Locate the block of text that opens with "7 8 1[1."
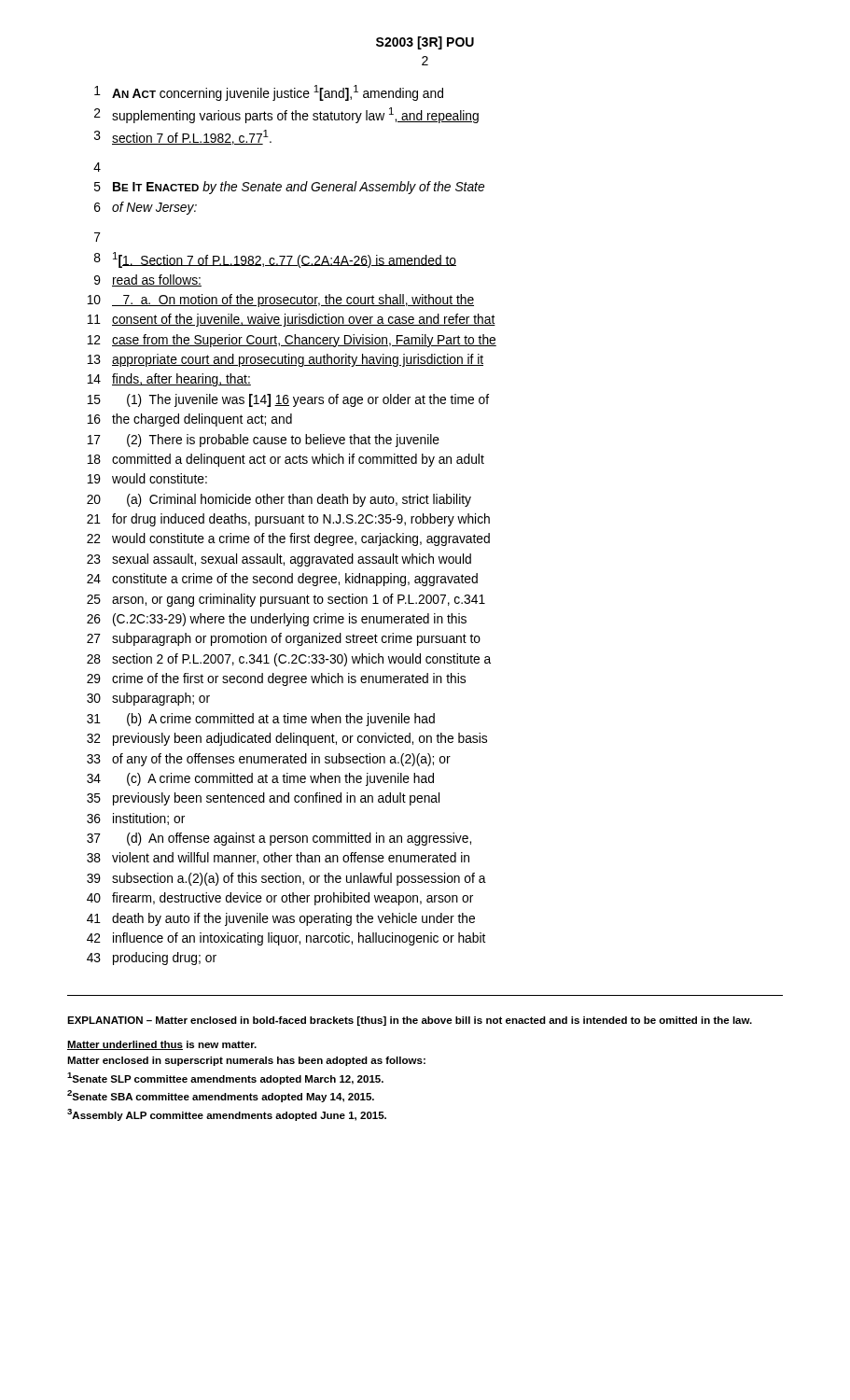Screen dimensions: 1400x850 pos(425,259)
